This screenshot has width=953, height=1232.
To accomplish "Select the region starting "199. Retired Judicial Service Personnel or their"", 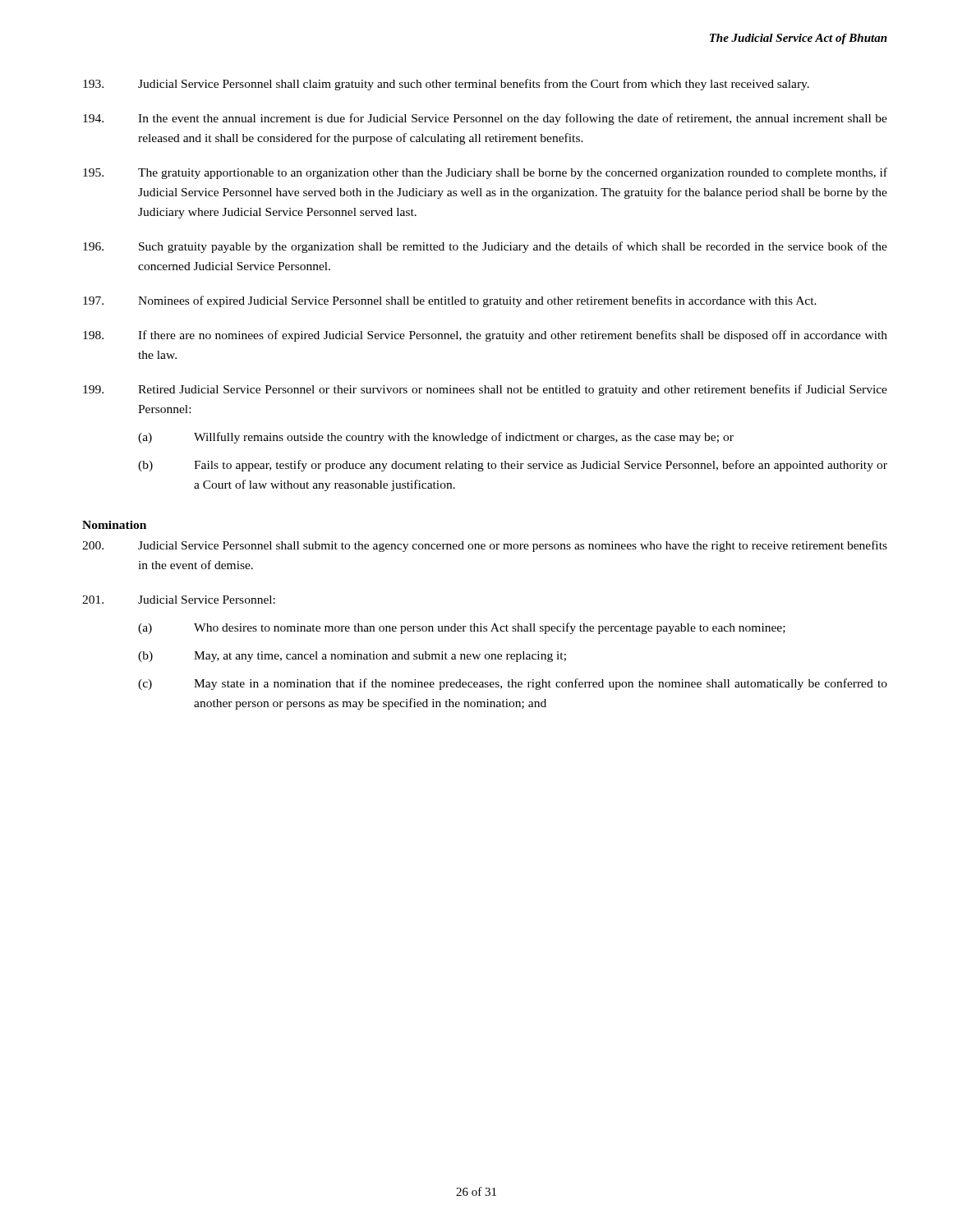I will tap(485, 441).
